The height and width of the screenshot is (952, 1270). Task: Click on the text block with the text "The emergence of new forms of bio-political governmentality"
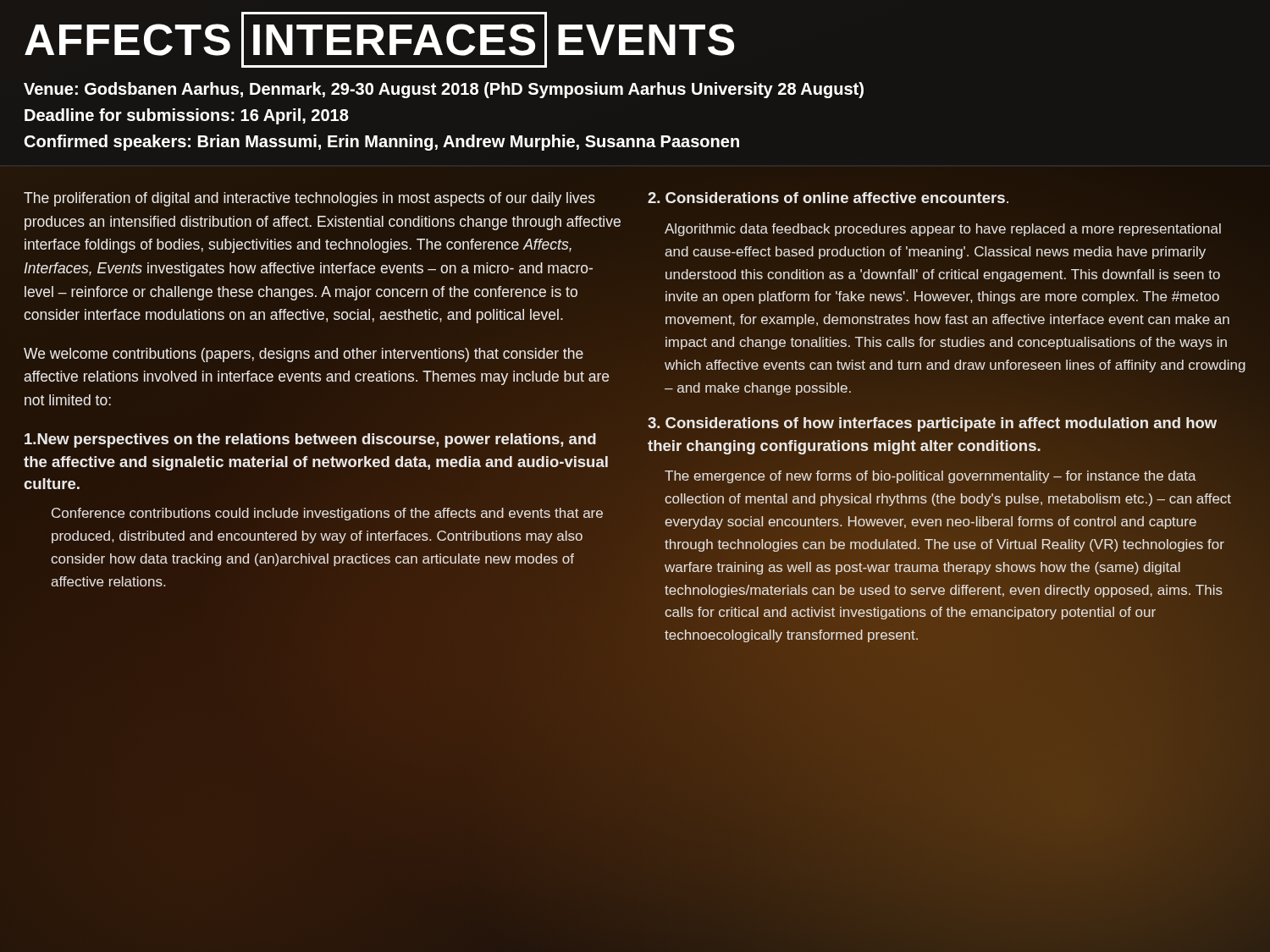pyautogui.click(x=948, y=556)
